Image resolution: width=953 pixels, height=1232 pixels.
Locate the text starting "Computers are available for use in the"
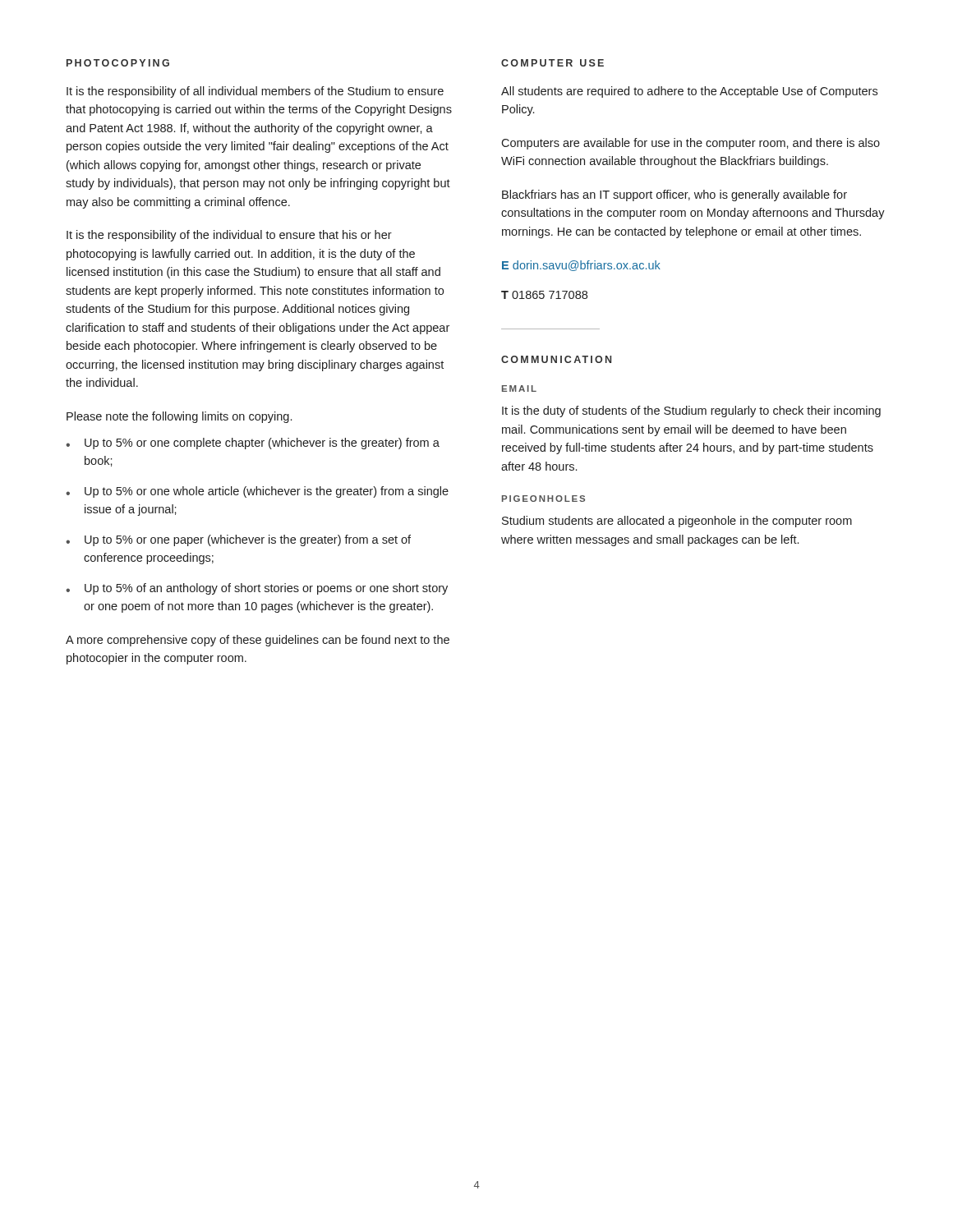coord(691,152)
